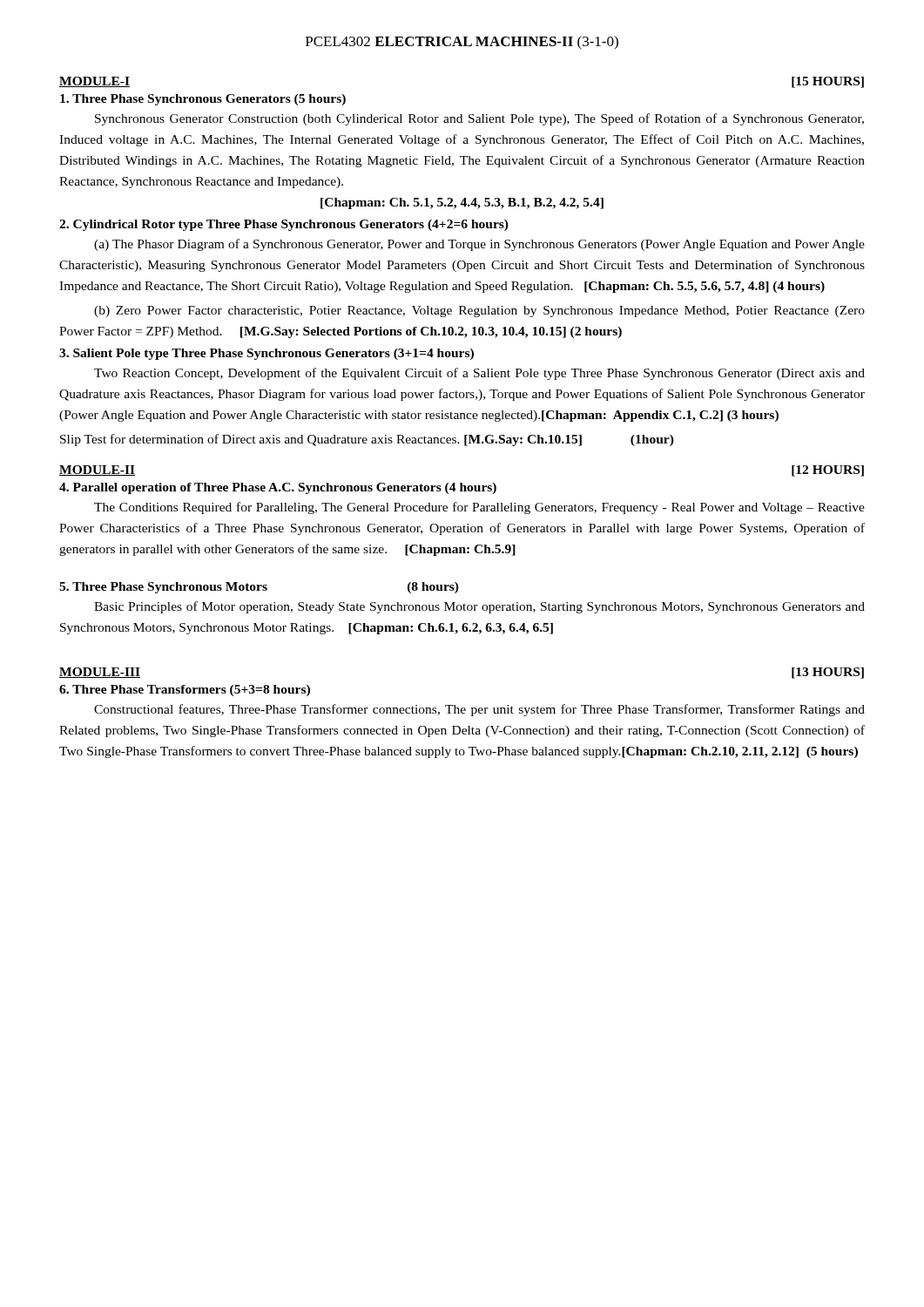Image resolution: width=924 pixels, height=1307 pixels.
Task: Select the text block starting "5. Three Phase Synchronous Motors(8 hours)"
Action: coord(259,587)
